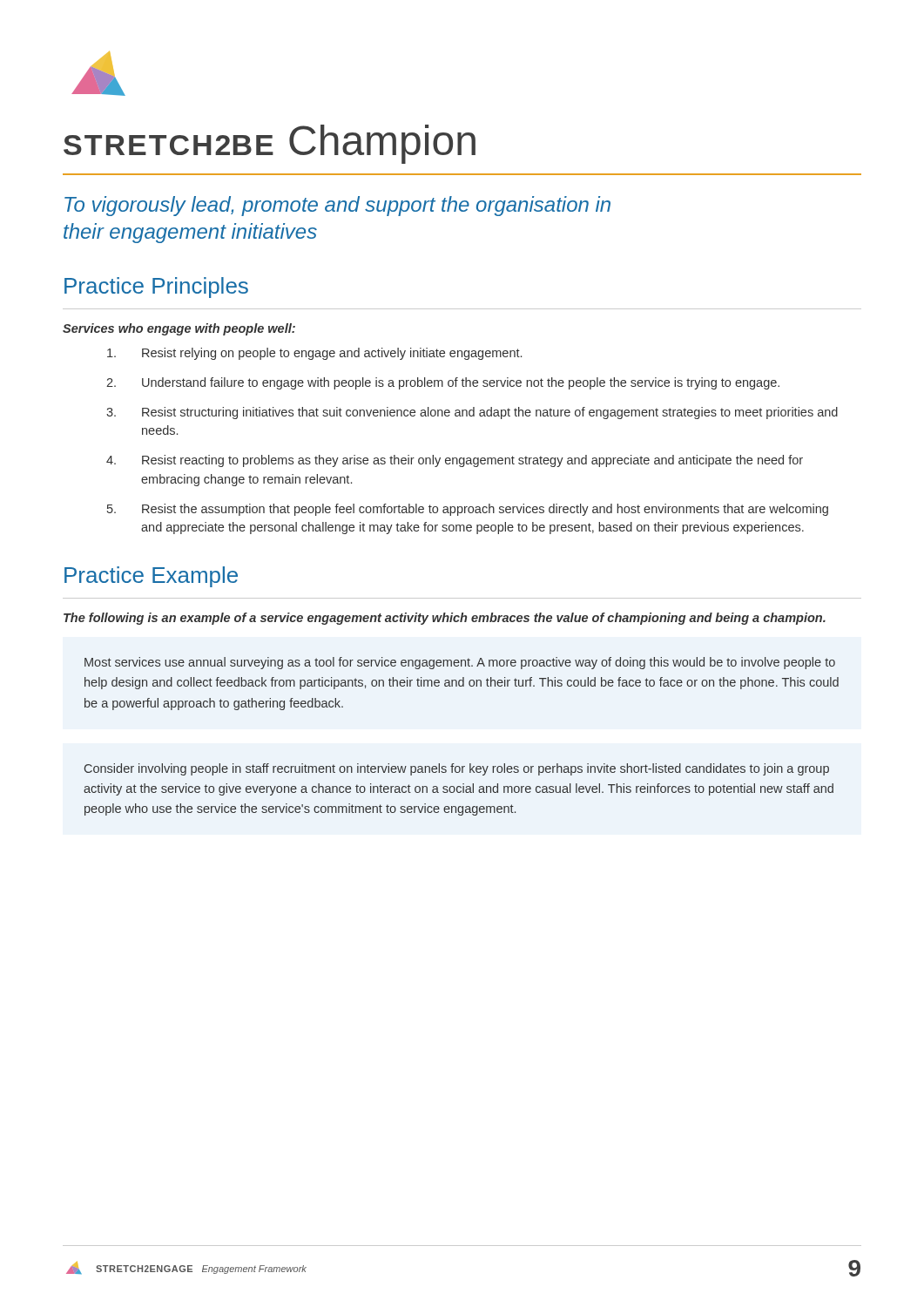The height and width of the screenshot is (1307, 924).
Task: Point to the element starting "Services who engage with people"
Action: coord(179,329)
